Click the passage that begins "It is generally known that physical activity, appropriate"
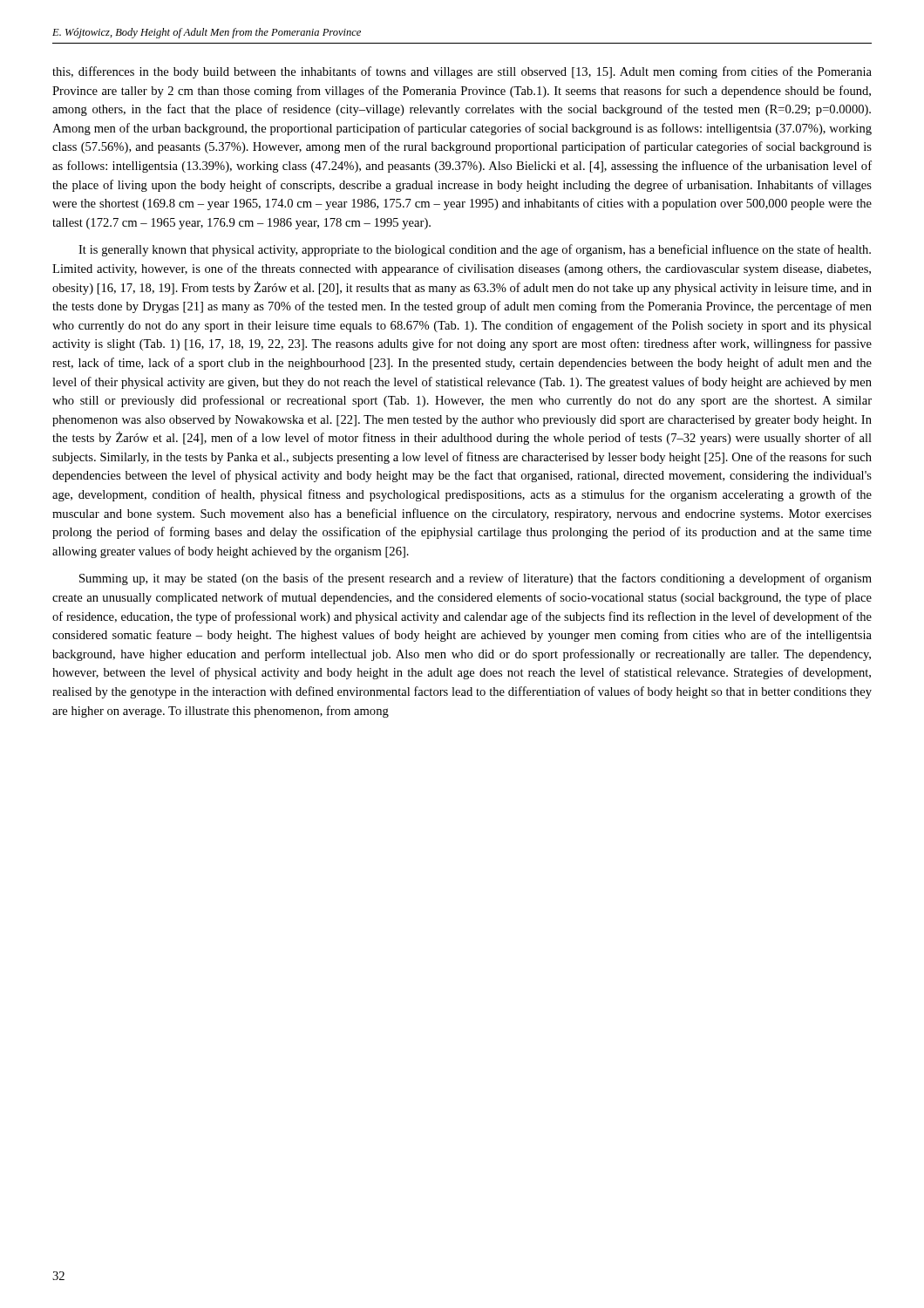This screenshot has height=1308, width=924. click(462, 401)
